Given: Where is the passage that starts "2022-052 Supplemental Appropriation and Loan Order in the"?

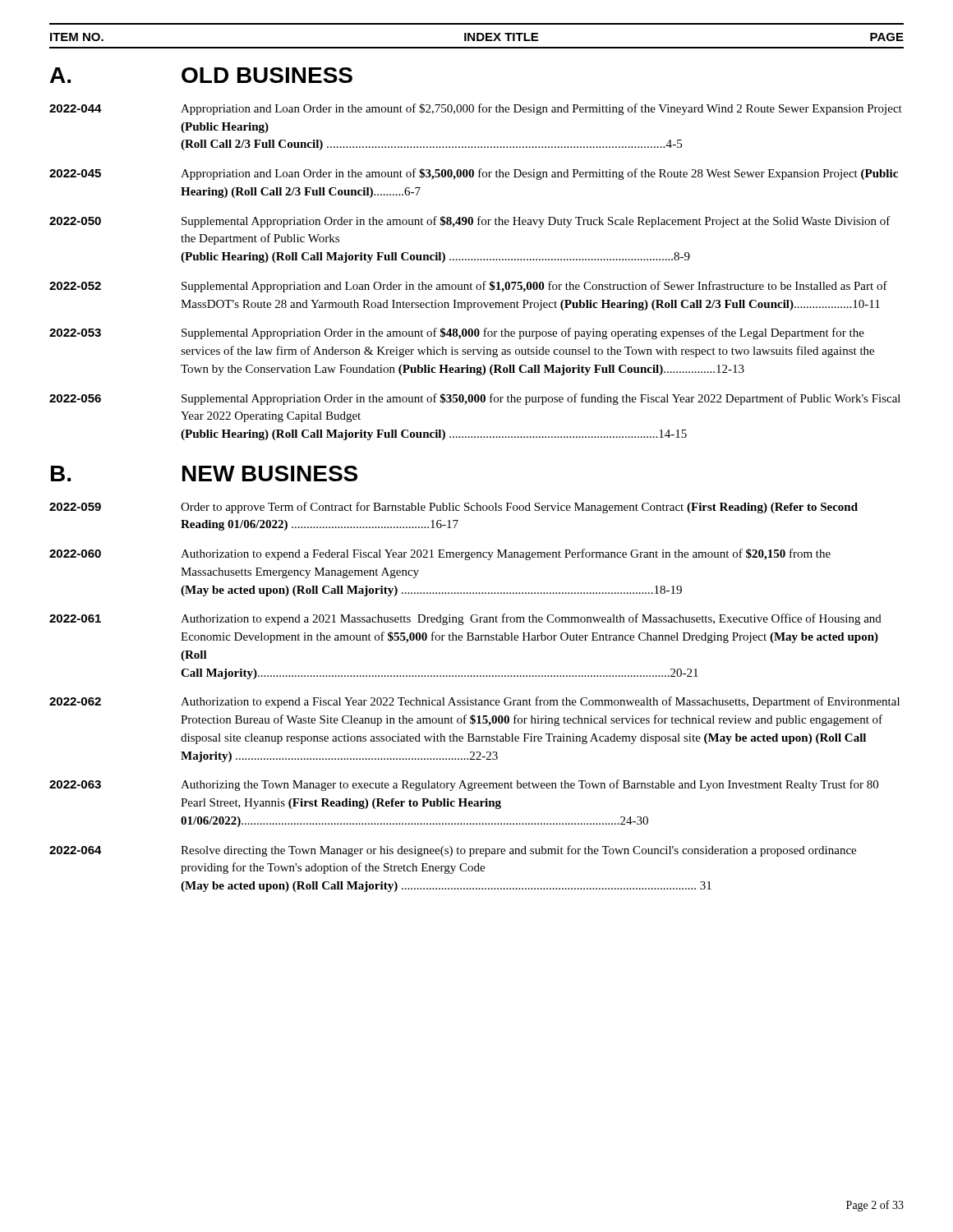Looking at the screenshot, I should [x=476, y=295].
